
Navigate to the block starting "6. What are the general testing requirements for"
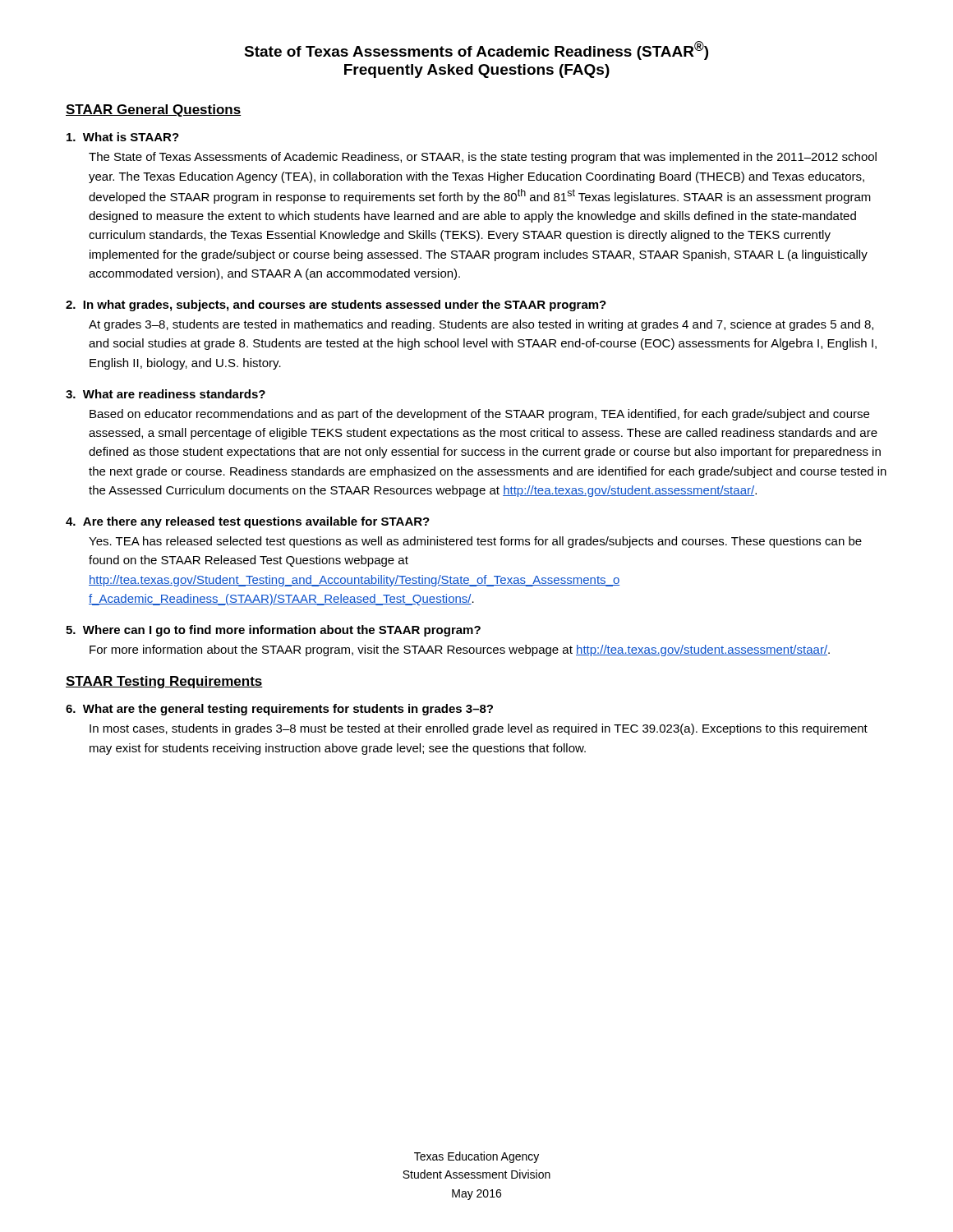476,729
